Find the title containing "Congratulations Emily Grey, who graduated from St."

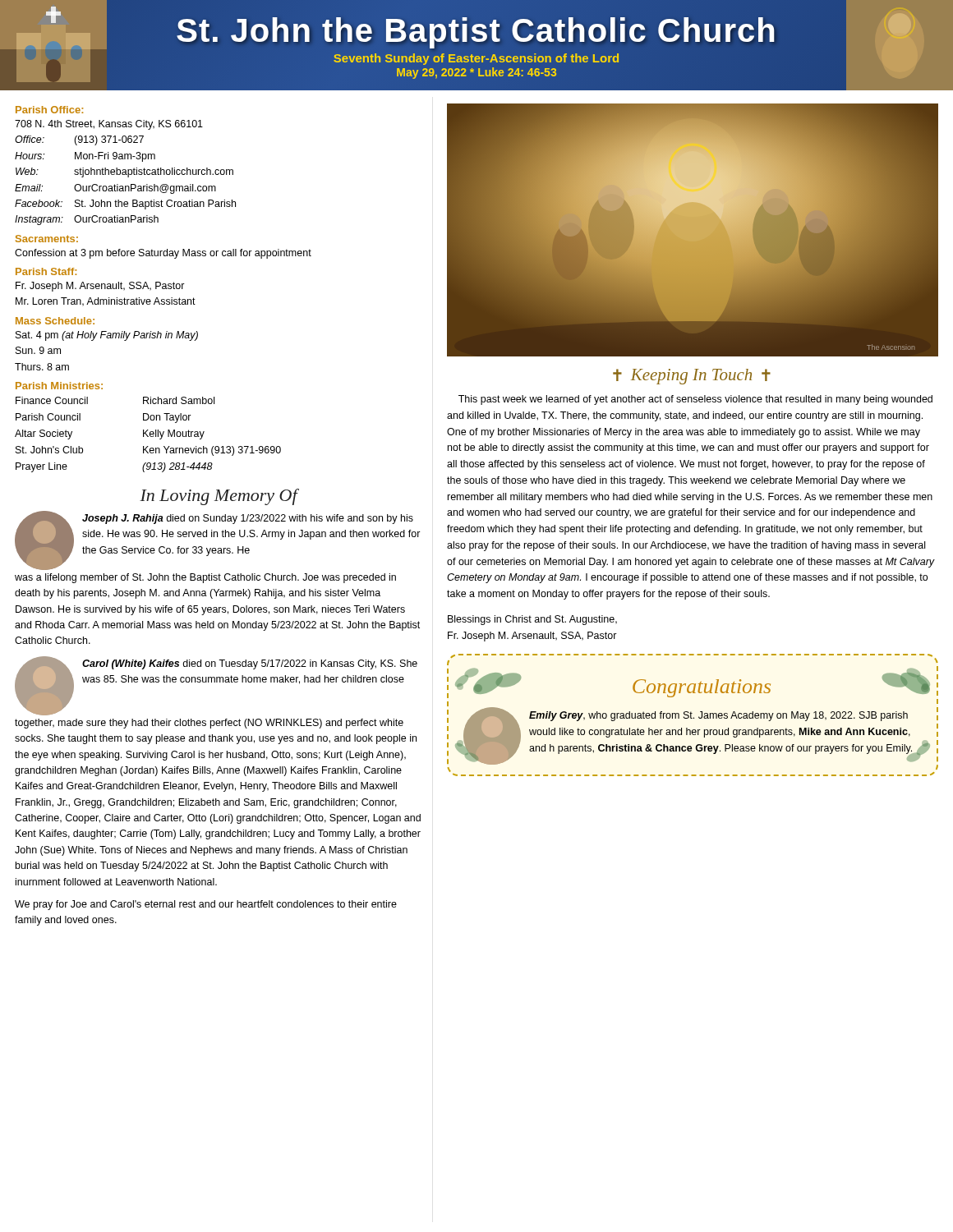(693, 715)
